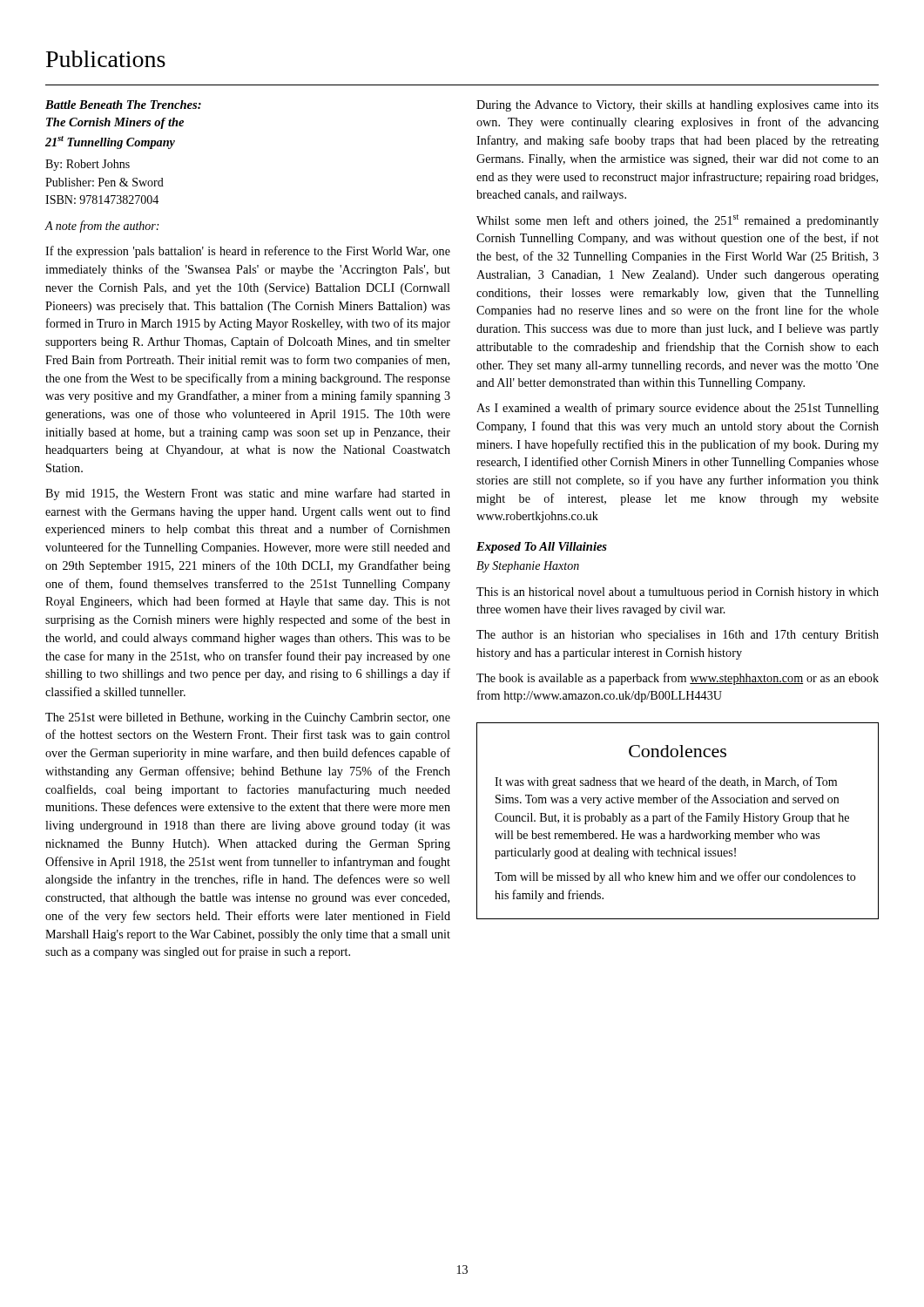Point to "A note from the author:"
The width and height of the screenshot is (924, 1307).
click(x=101, y=227)
